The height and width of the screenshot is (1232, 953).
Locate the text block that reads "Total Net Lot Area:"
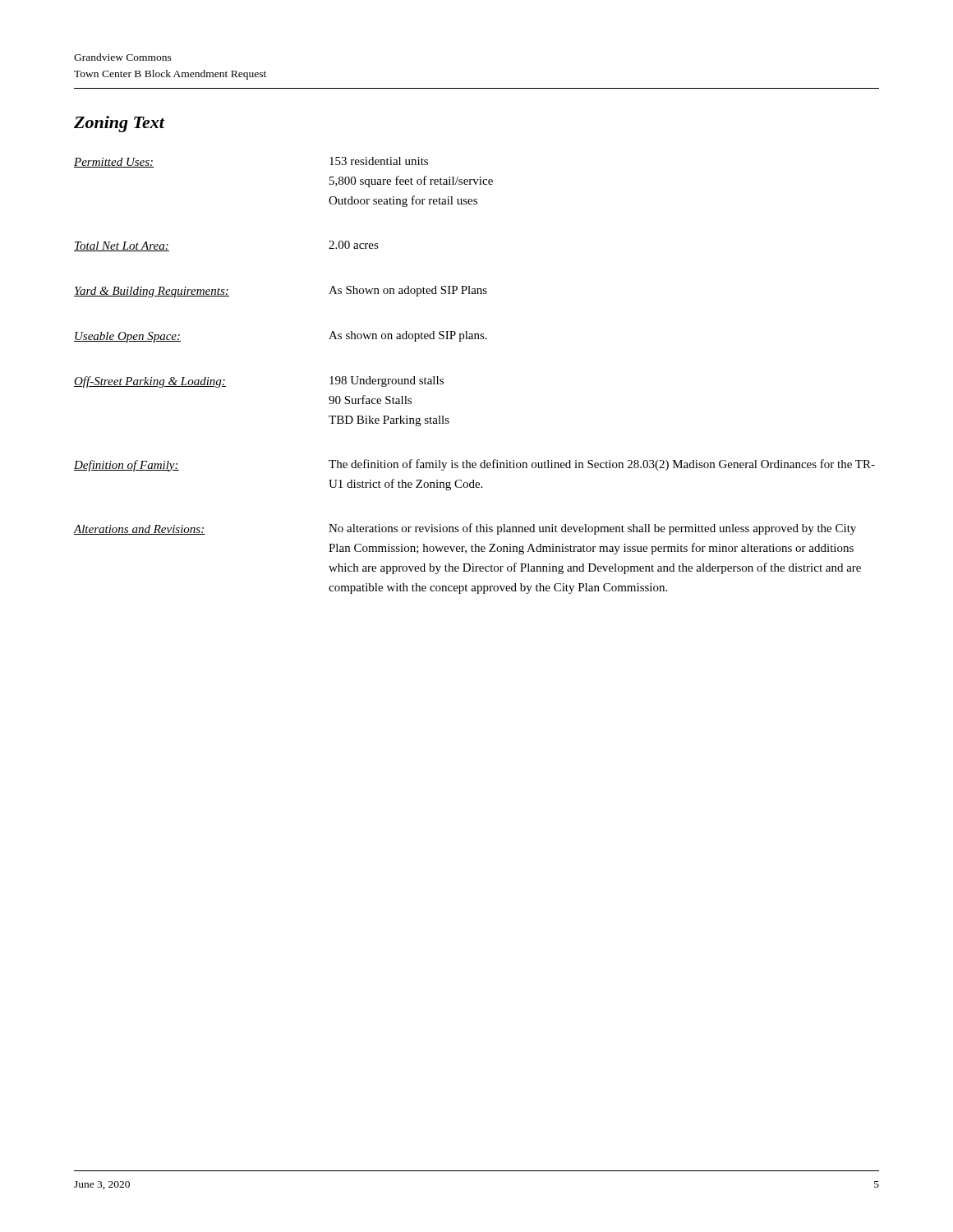pyautogui.click(x=124, y=246)
